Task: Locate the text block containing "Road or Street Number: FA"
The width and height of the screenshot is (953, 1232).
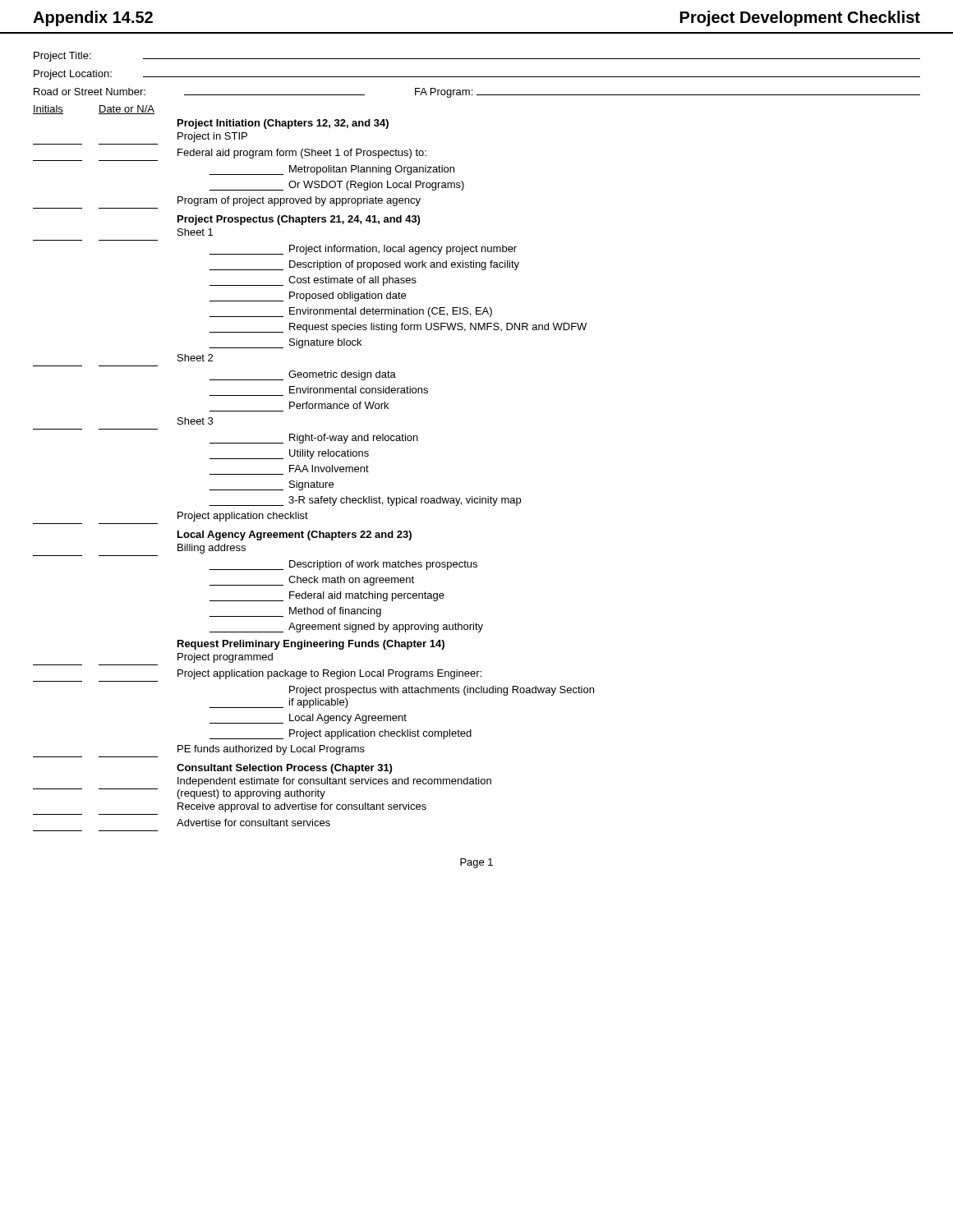Action: pos(476,90)
